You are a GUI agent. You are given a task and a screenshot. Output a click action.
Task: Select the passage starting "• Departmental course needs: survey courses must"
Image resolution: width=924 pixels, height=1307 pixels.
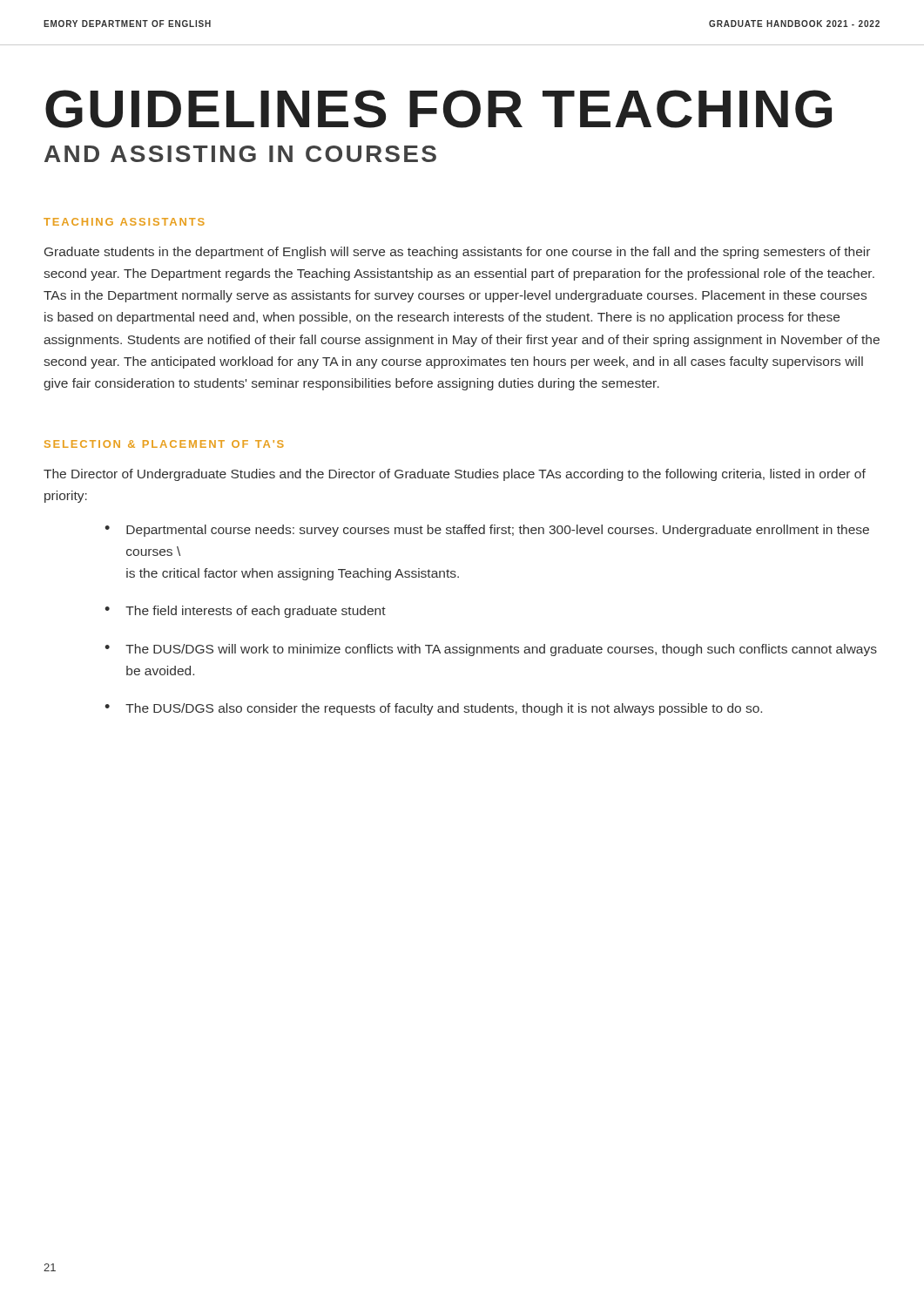[487, 531]
